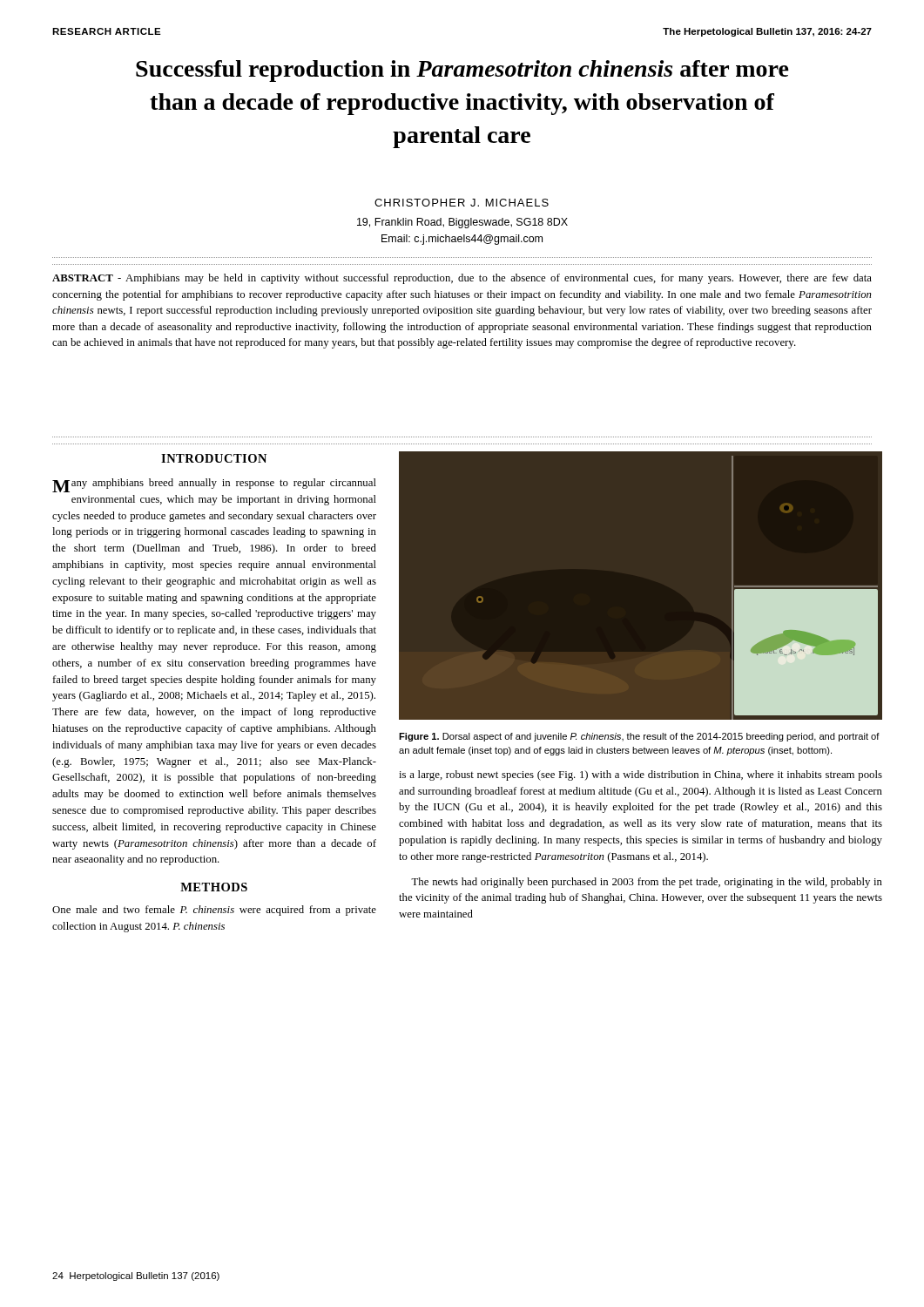Find the text starting "Figure 1. Dorsal aspect of and juvenile P."
The height and width of the screenshot is (1307, 924).
[x=639, y=743]
